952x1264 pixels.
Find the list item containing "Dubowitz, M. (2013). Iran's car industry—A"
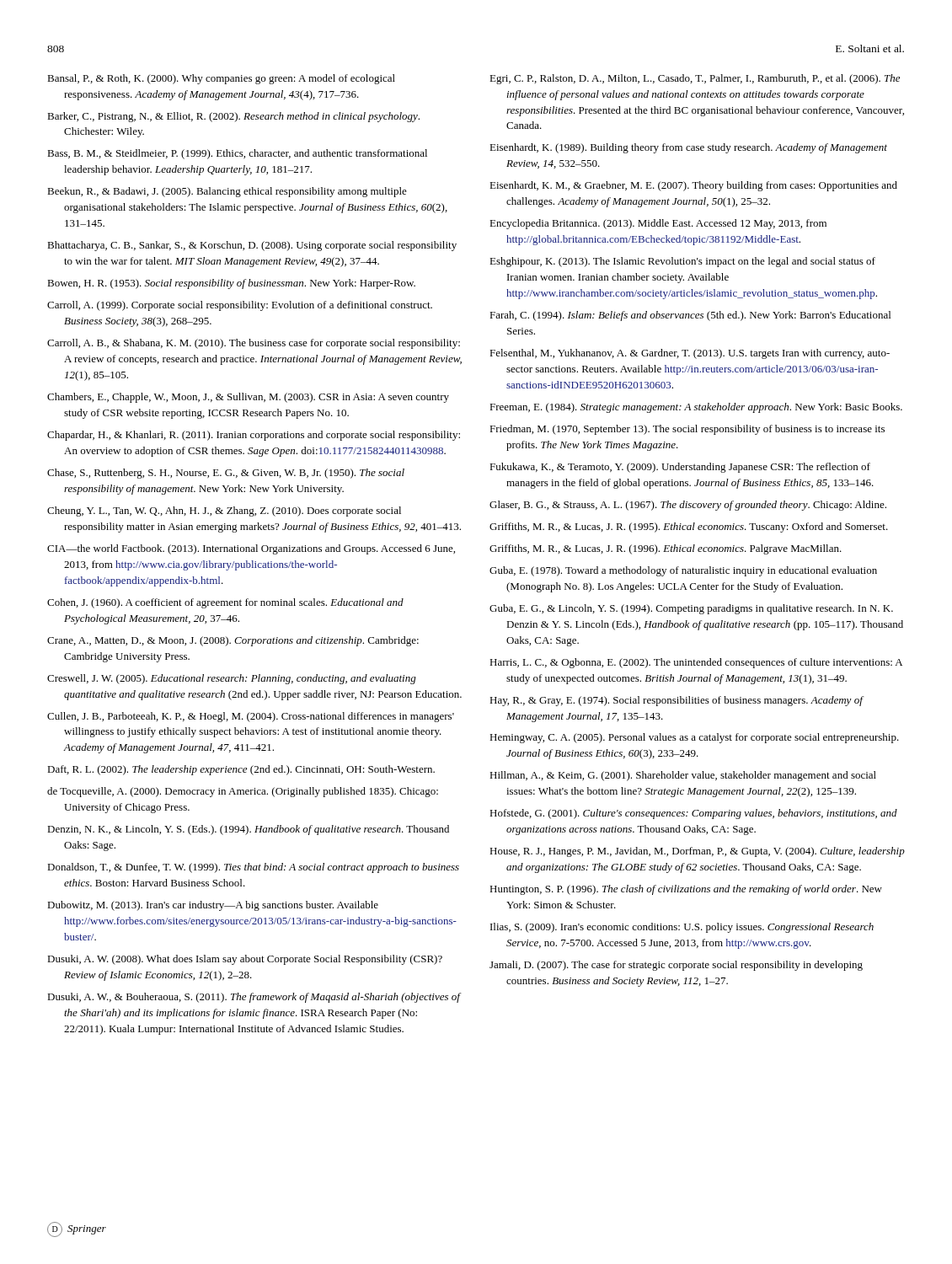(252, 921)
